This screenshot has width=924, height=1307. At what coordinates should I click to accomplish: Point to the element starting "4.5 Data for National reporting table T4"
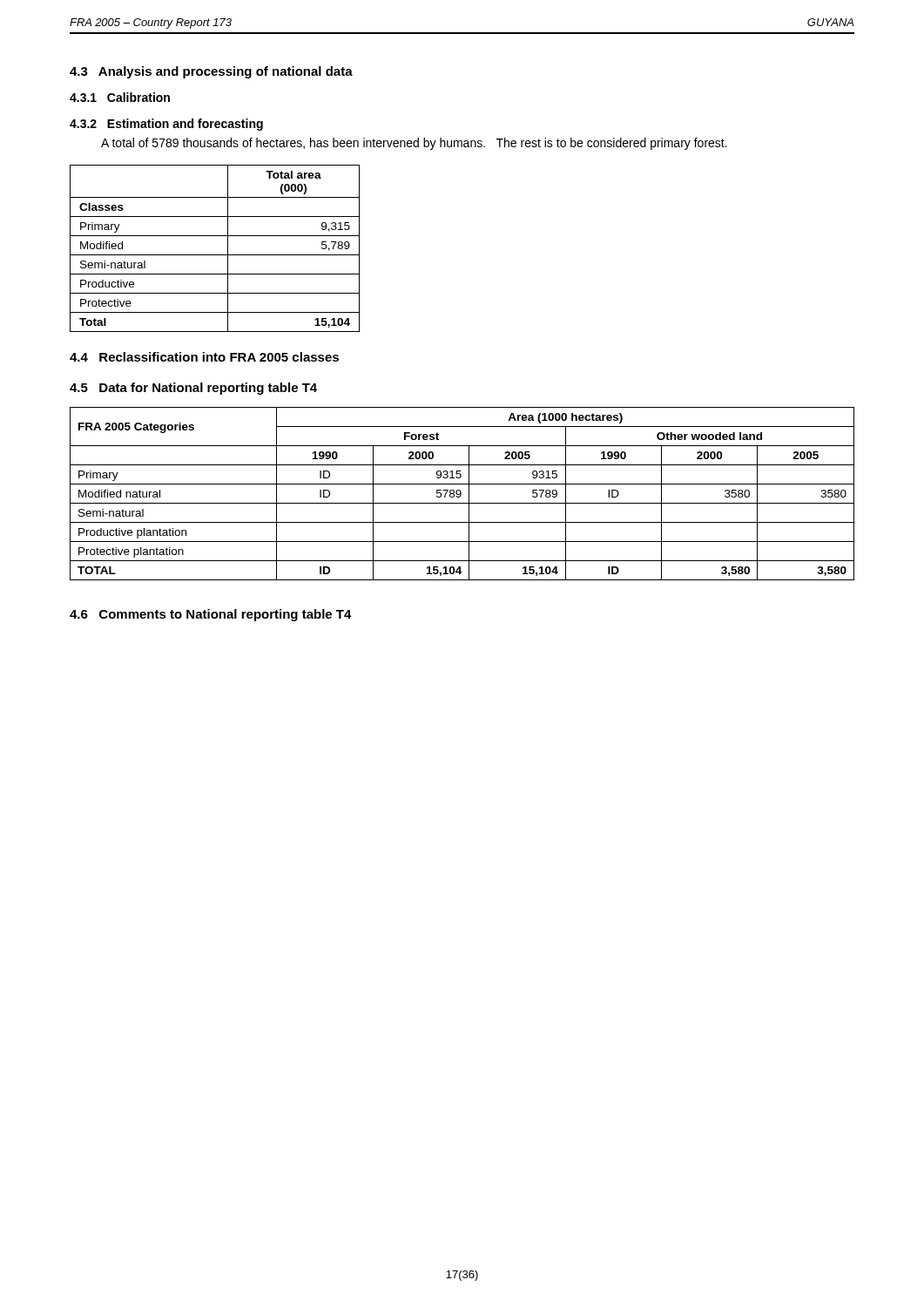193,389
